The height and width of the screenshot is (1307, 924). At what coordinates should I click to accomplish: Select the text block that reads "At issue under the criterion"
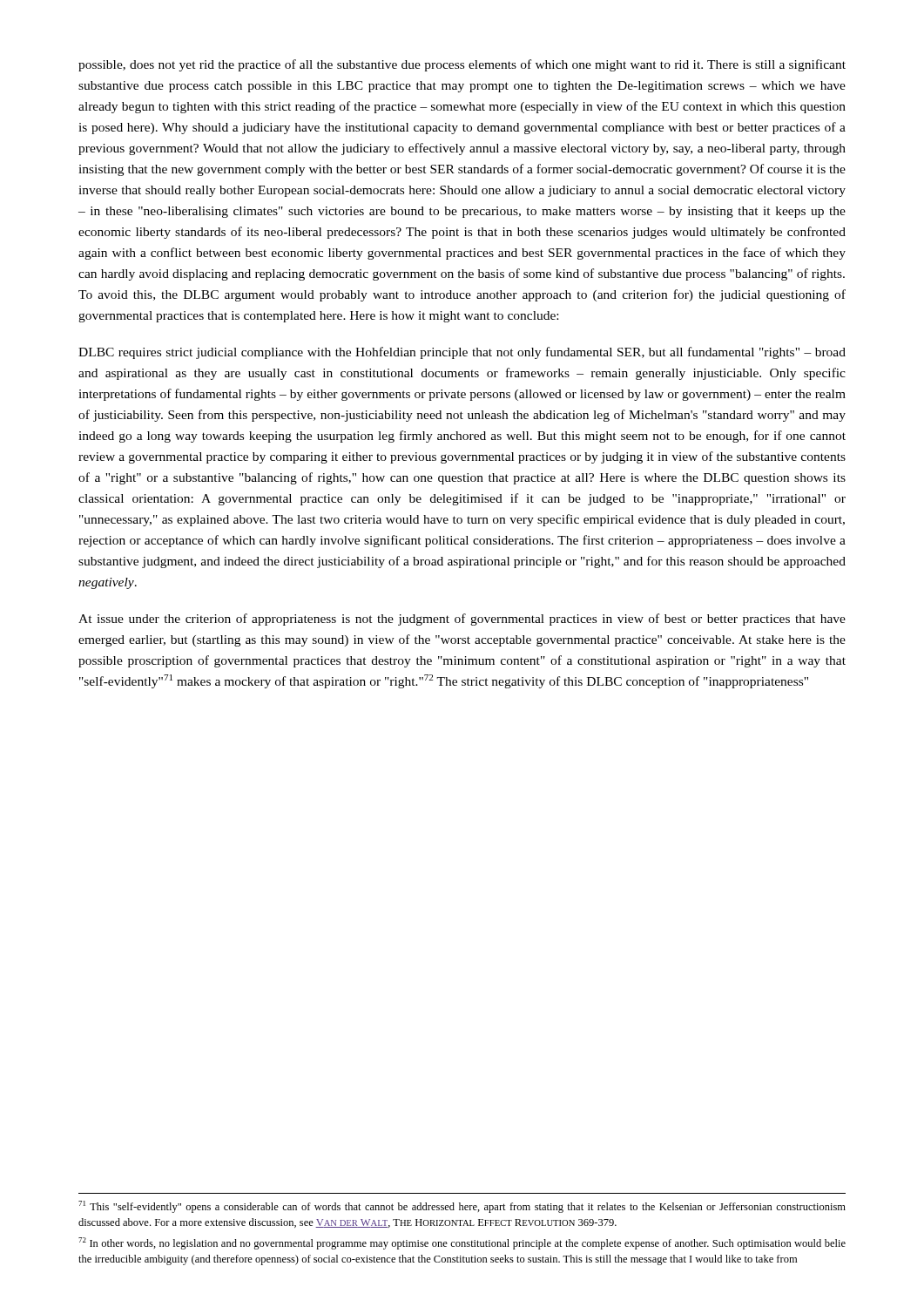(462, 650)
